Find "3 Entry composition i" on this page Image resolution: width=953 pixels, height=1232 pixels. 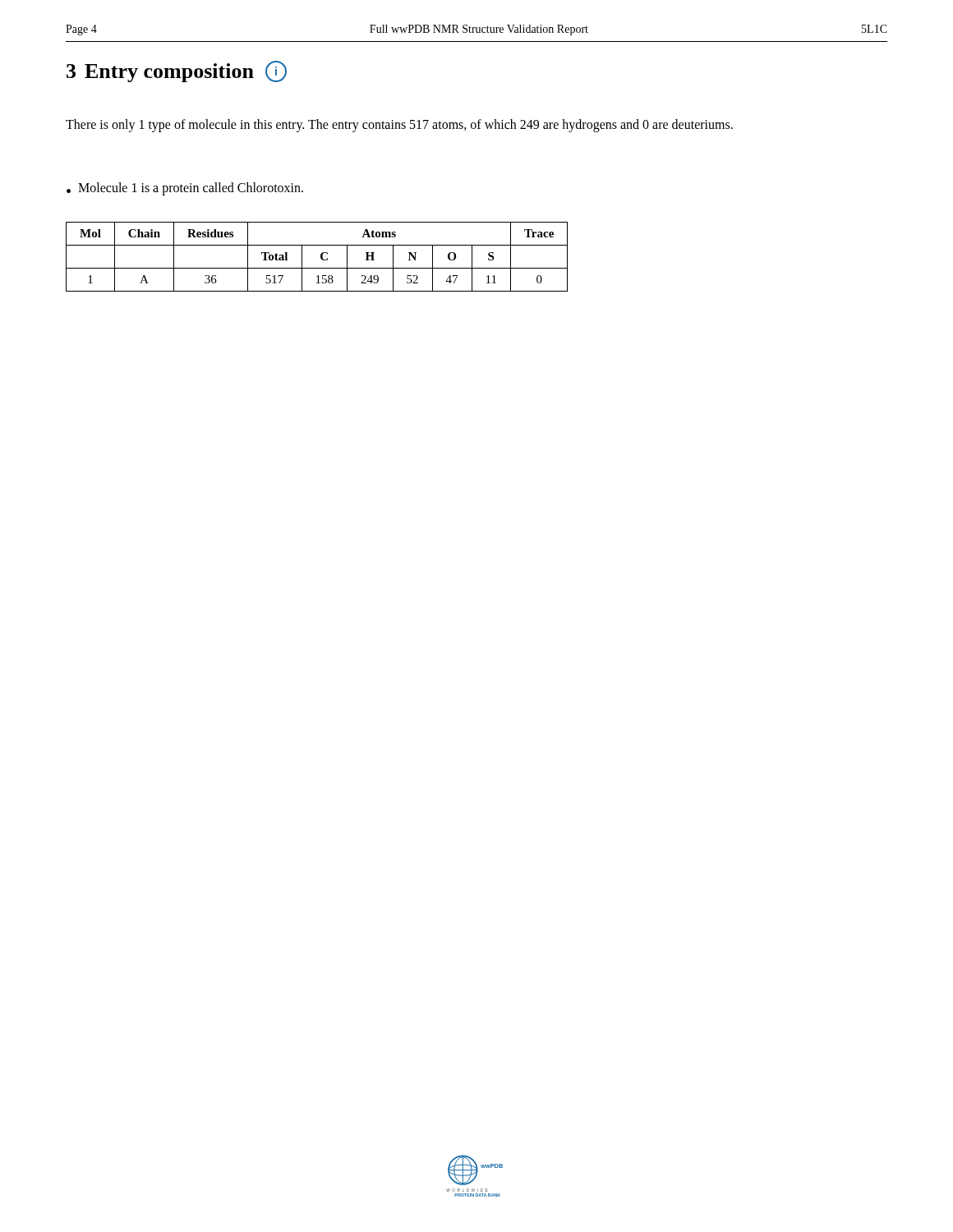point(176,71)
